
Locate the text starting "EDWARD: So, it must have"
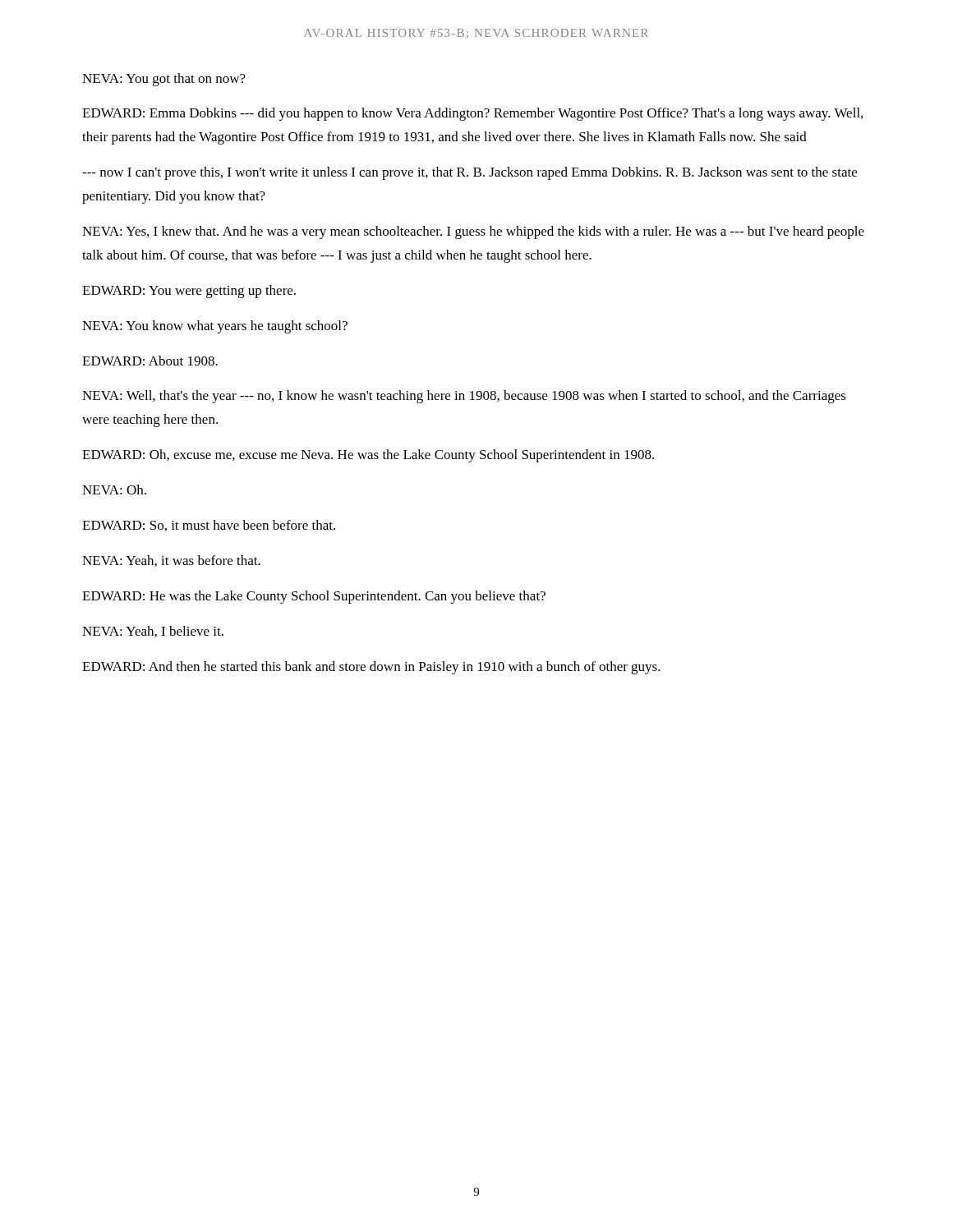(209, 525)
